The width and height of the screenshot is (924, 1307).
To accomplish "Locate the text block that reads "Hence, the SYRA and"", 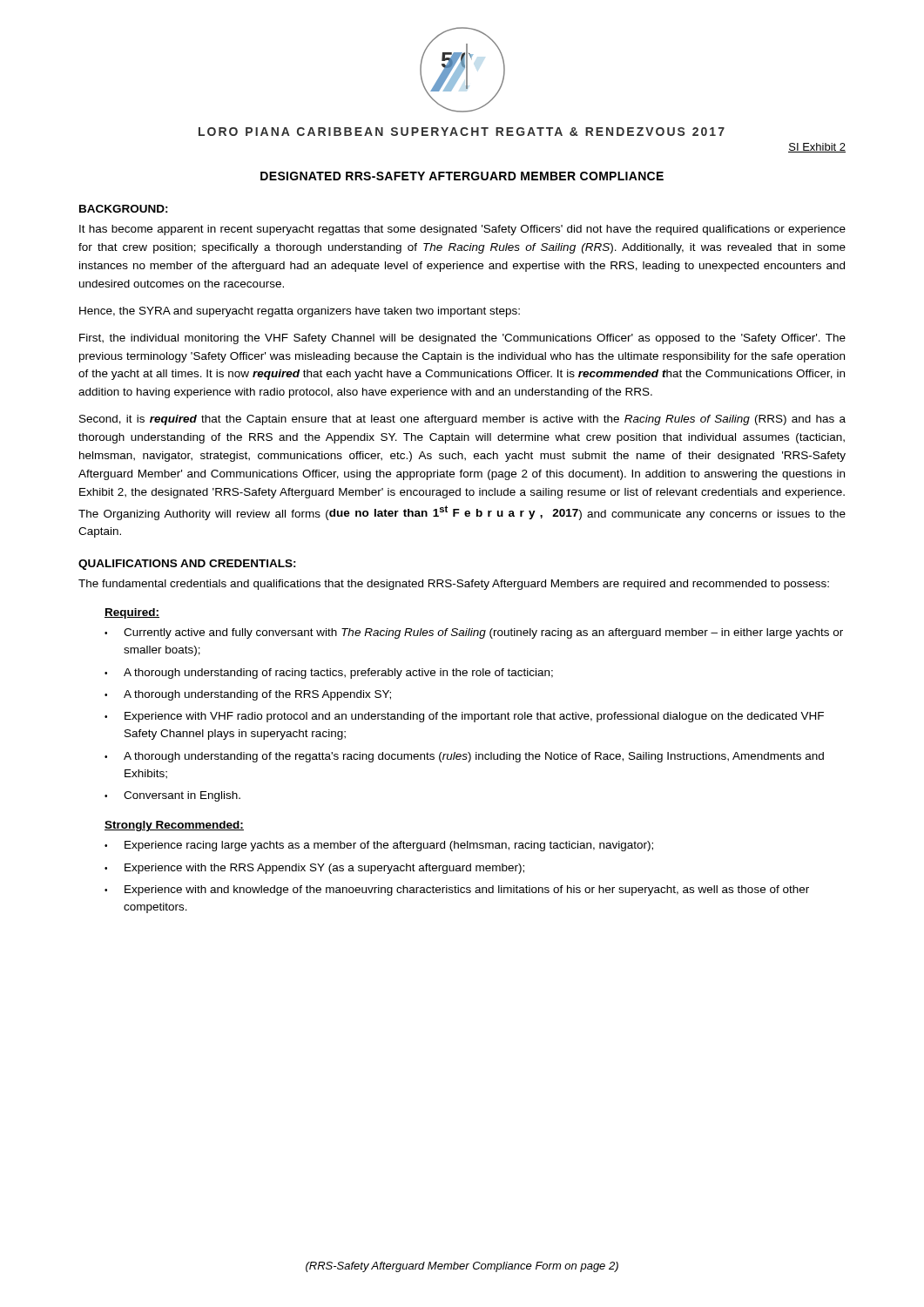I will pos(300,310).
